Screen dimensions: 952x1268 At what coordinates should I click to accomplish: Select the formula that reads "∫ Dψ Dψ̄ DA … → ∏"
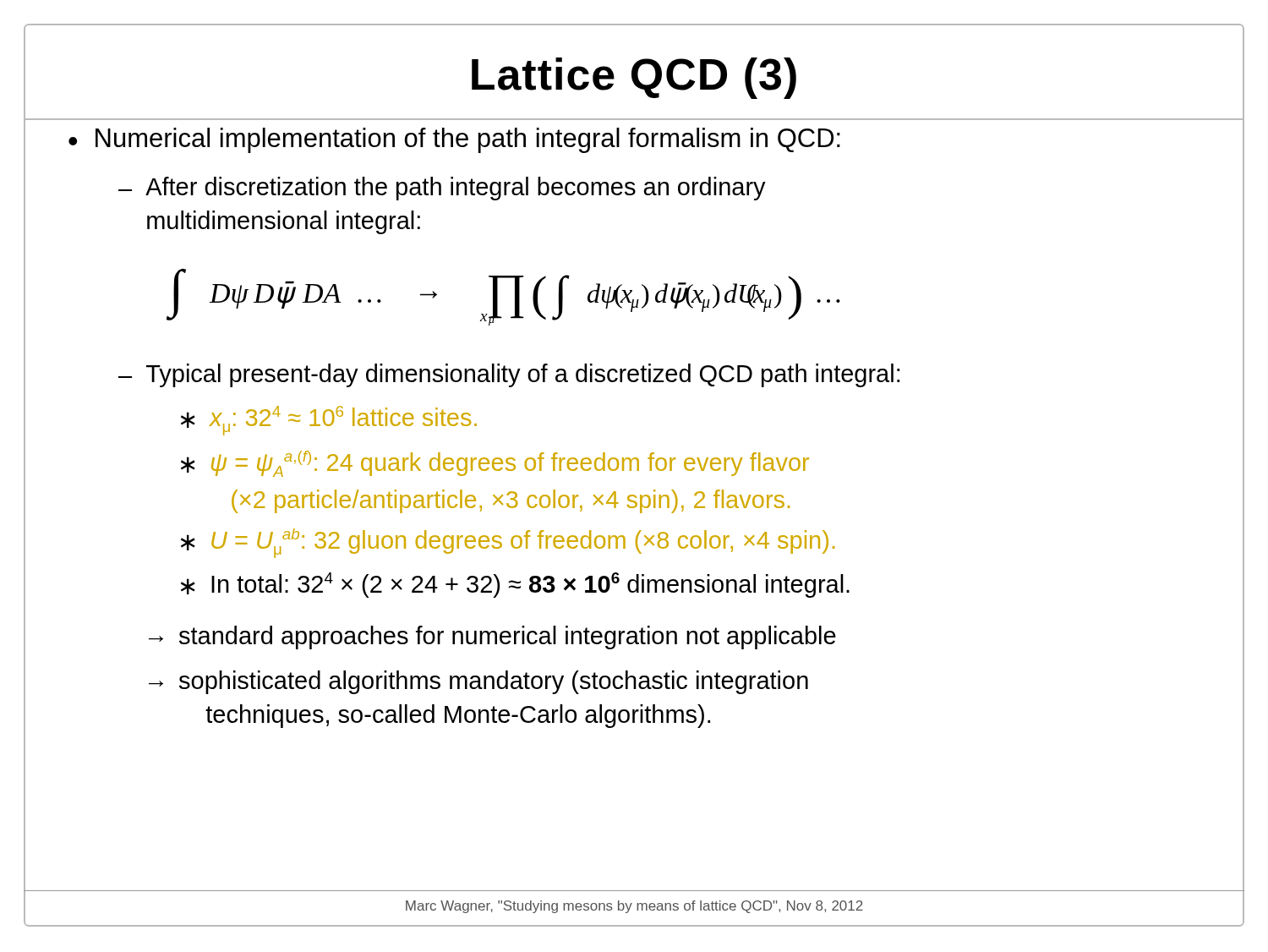pyautogui.click(x=516, y=291)
